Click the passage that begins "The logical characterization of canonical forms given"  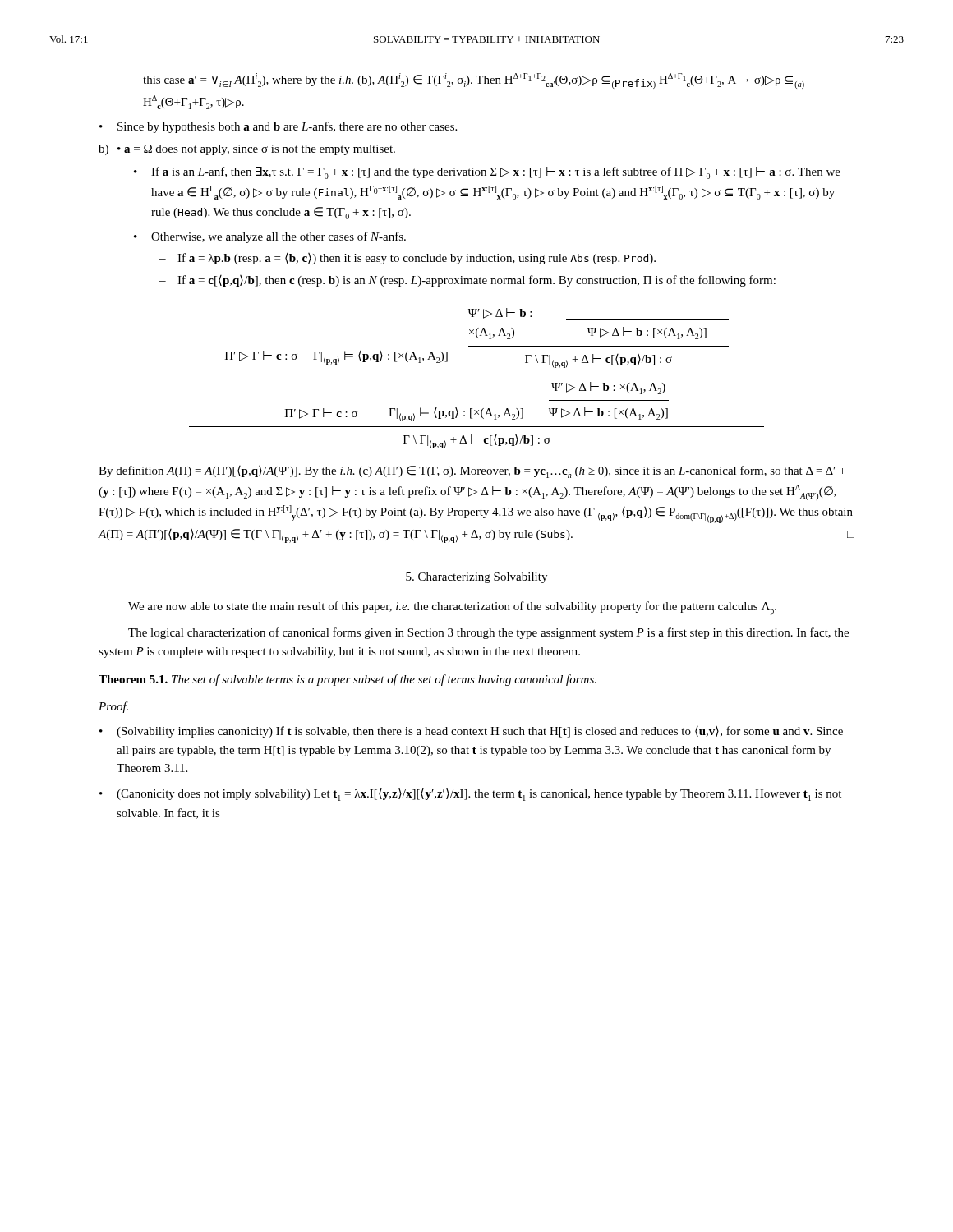(474, 642)
